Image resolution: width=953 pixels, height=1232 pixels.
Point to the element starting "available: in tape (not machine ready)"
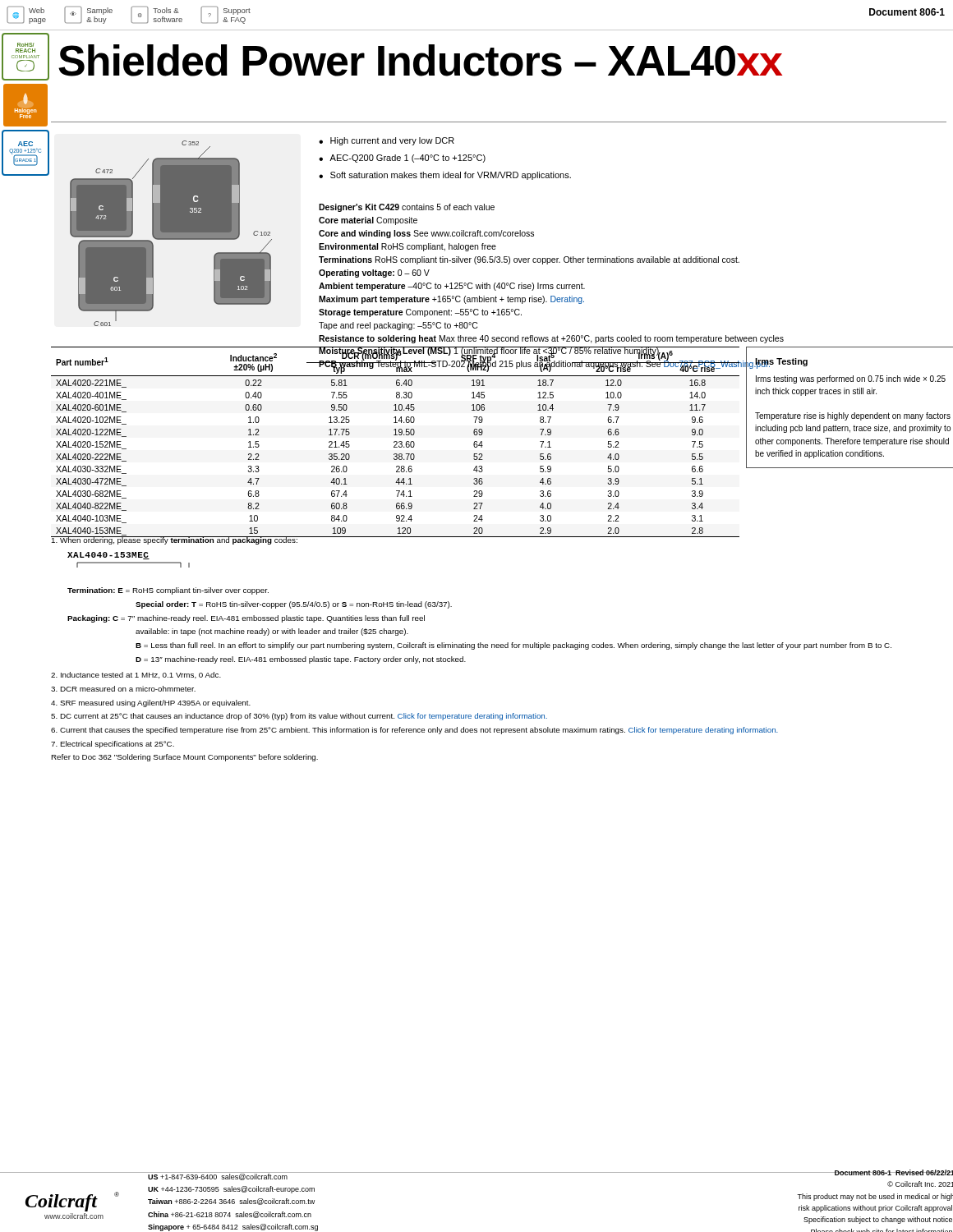[272, 631]
